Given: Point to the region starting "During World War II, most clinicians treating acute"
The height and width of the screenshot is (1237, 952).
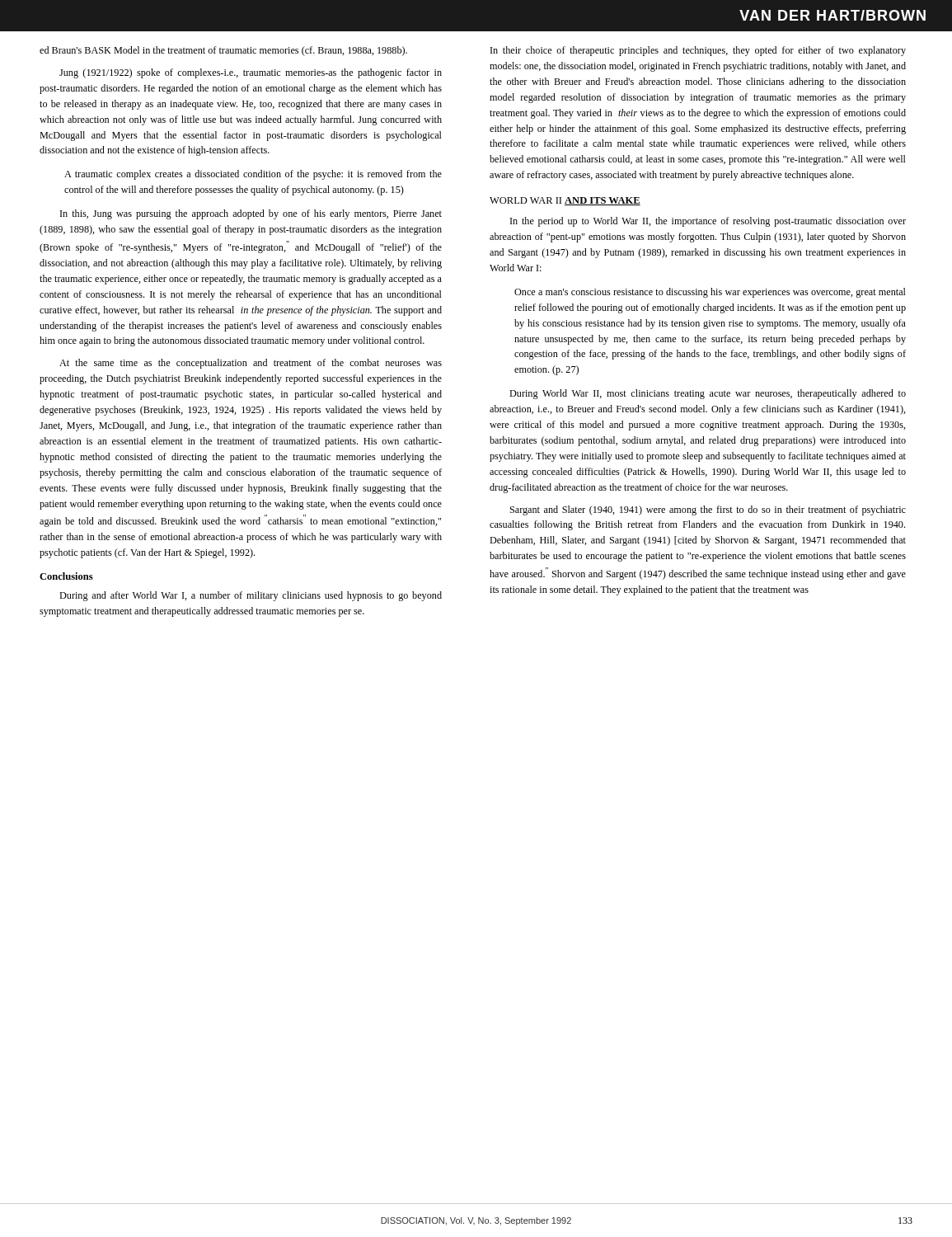Looking at the screenshot, I should 698,492.
